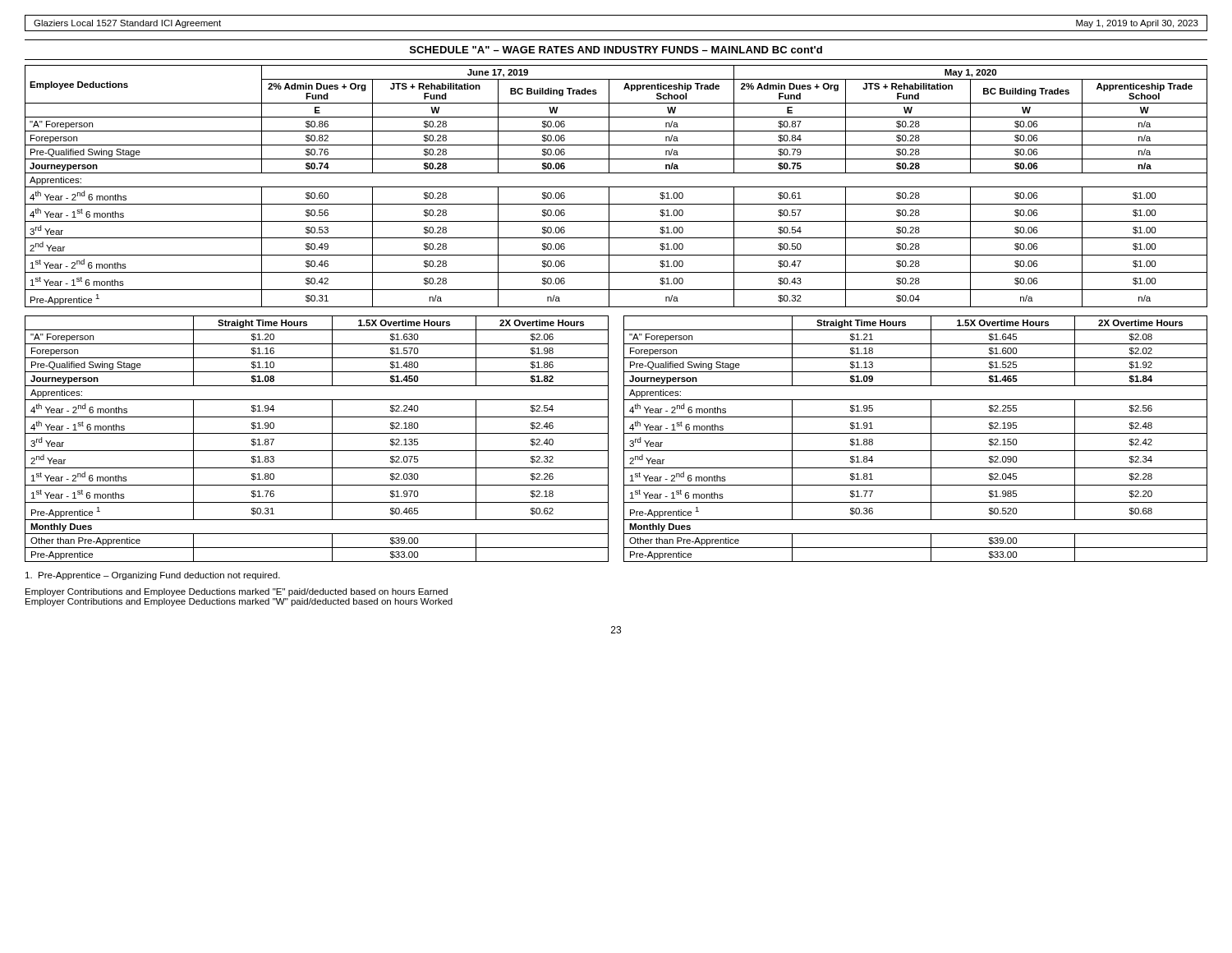
Task: Click the passage that begins "Pre-Apprentice – Organizing"
Action: click(153, 575)
